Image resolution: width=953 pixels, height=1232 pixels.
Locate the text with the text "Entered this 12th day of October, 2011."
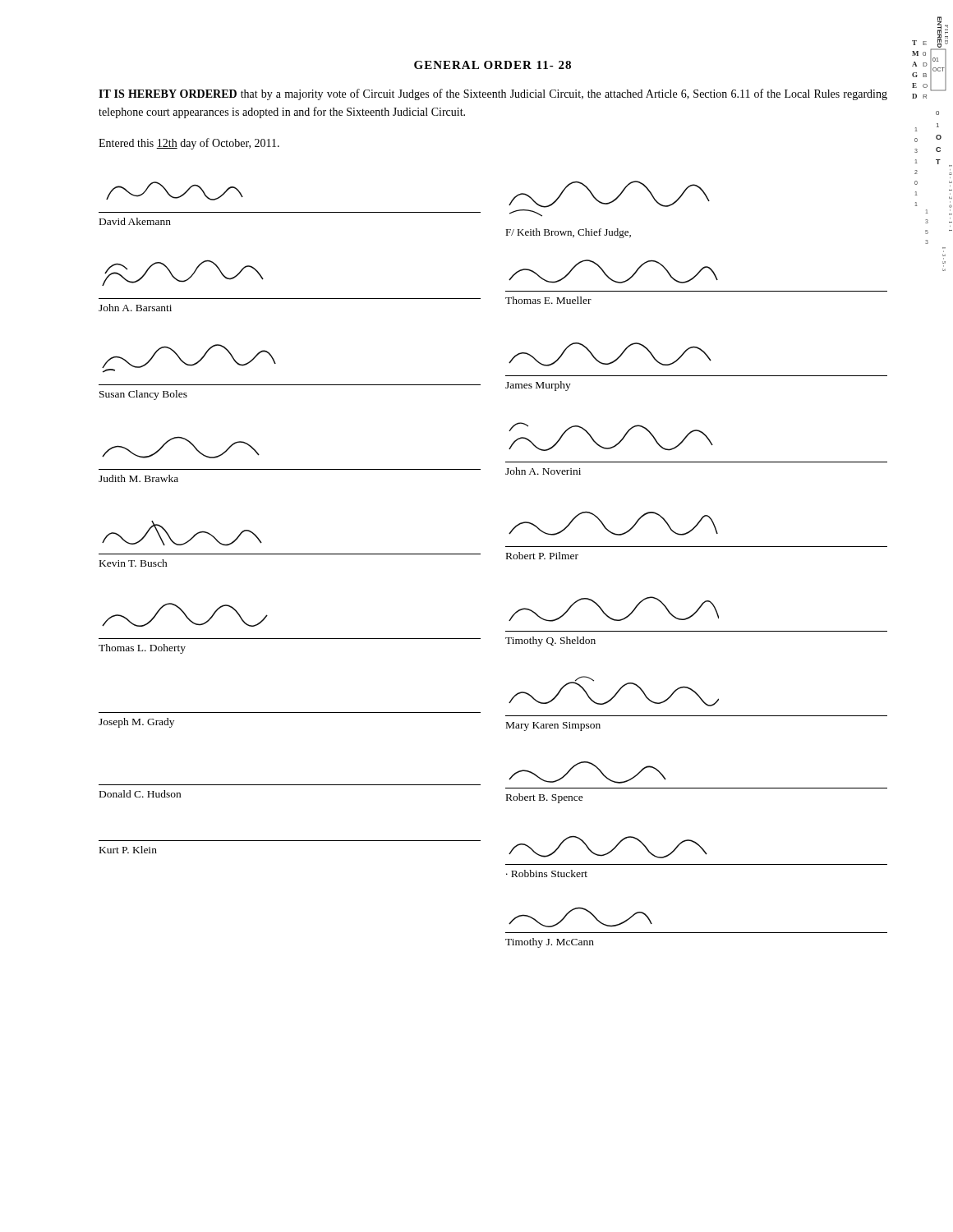[x=189, y=143]
